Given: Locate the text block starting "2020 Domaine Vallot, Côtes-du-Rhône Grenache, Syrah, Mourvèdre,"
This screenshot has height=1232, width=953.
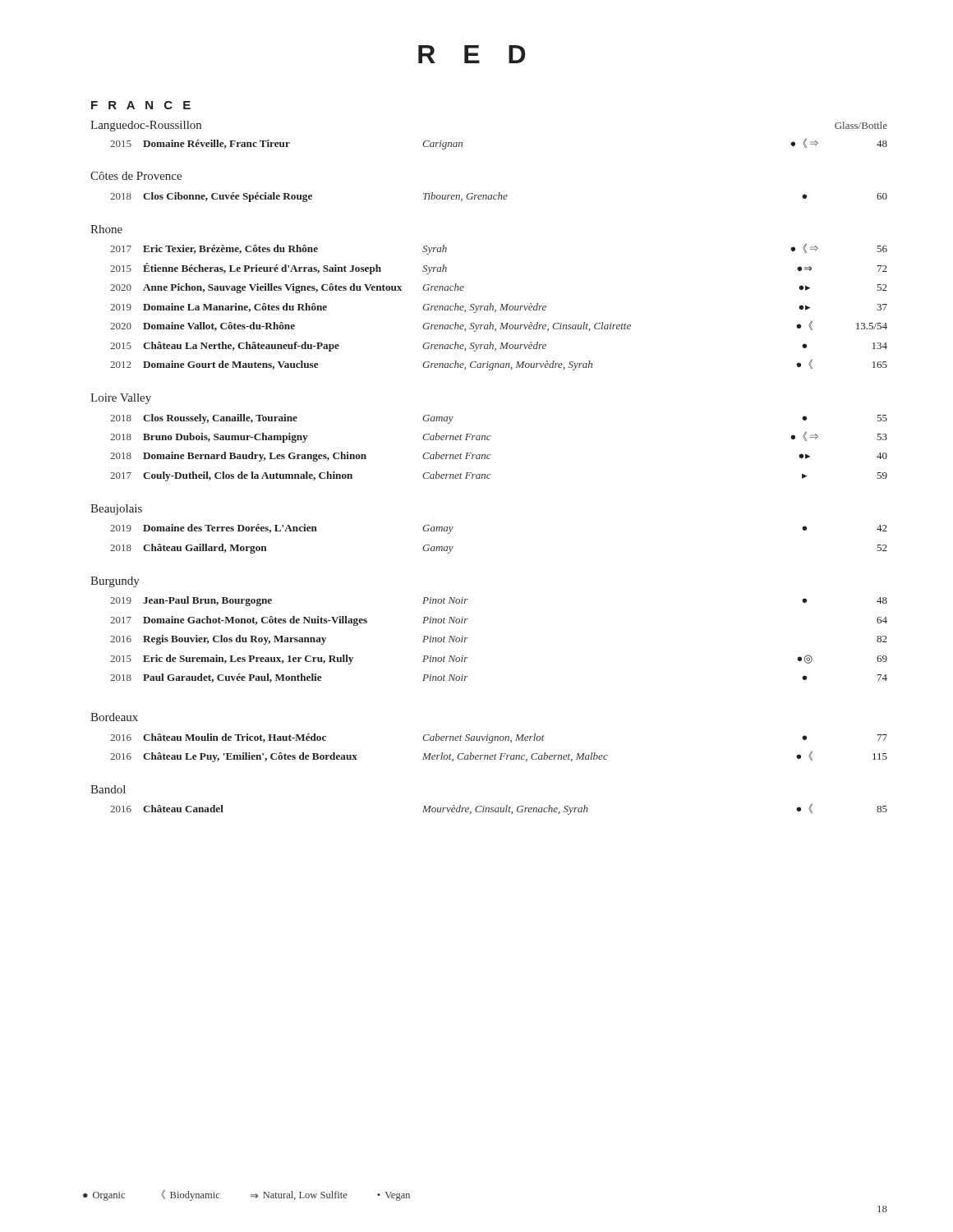Looking at the screenshot, I should [489, 326].
